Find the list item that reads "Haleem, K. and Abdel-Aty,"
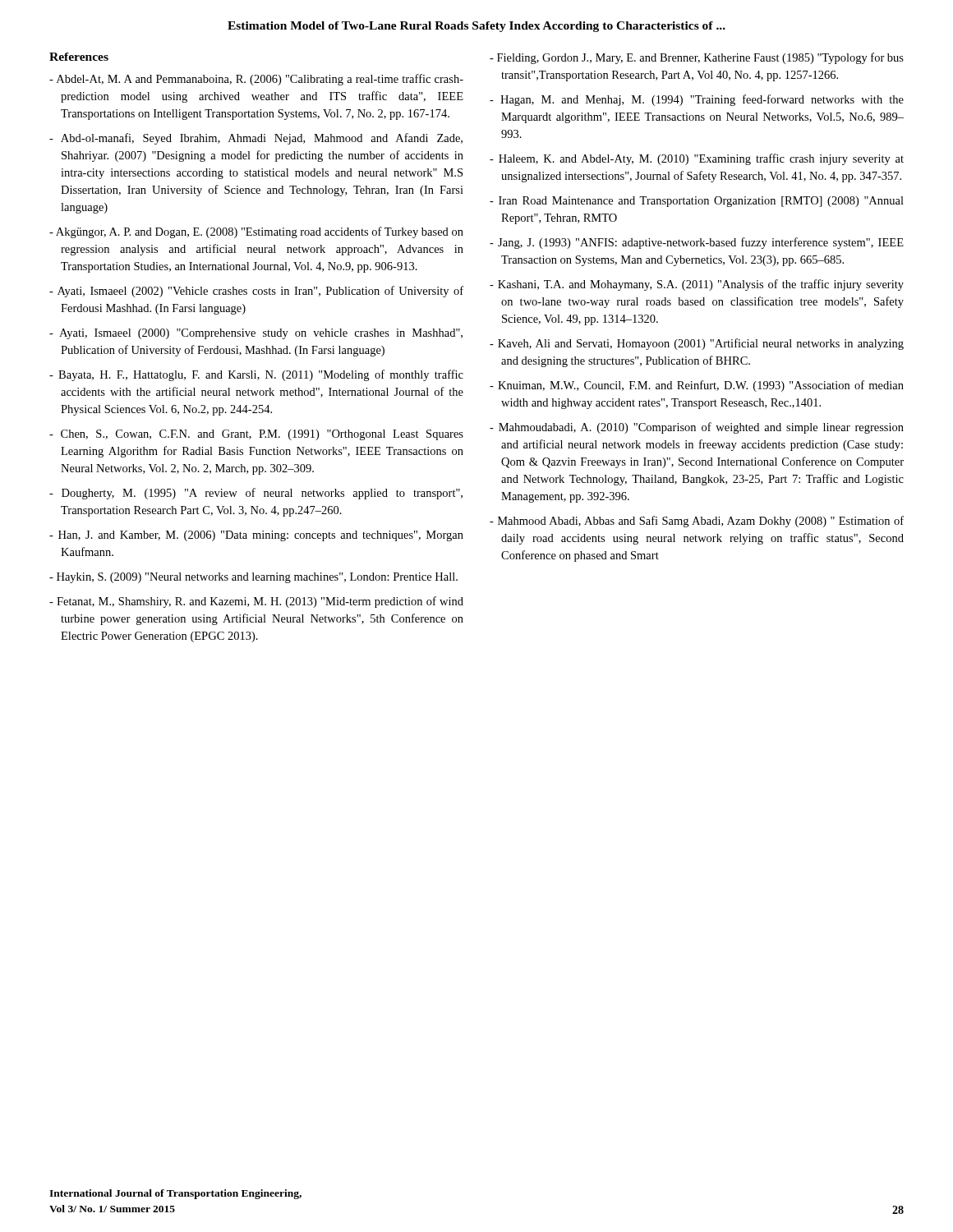 click(x=697, y=167)
